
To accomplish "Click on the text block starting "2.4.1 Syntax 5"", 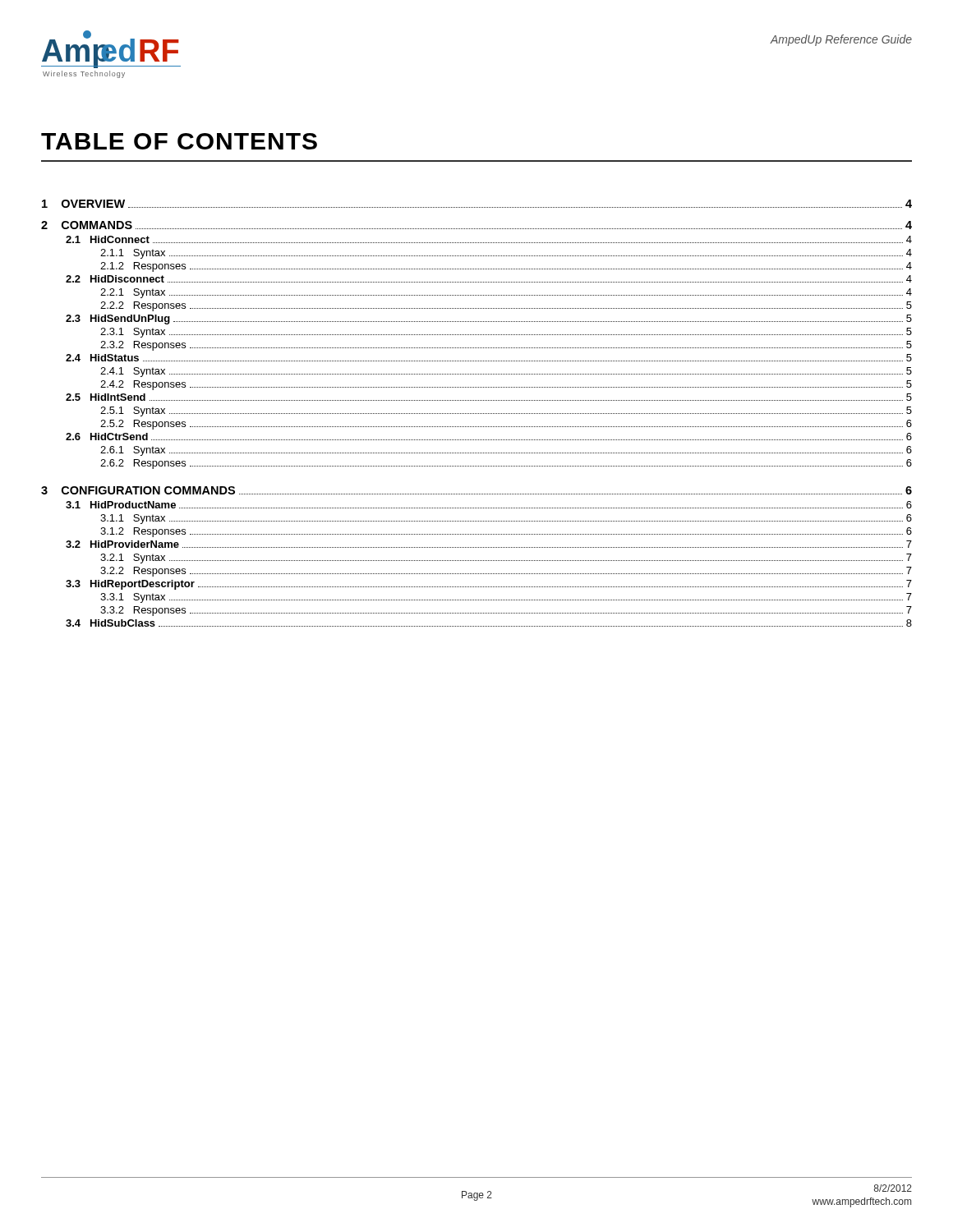I will click(x=506, y=371).
